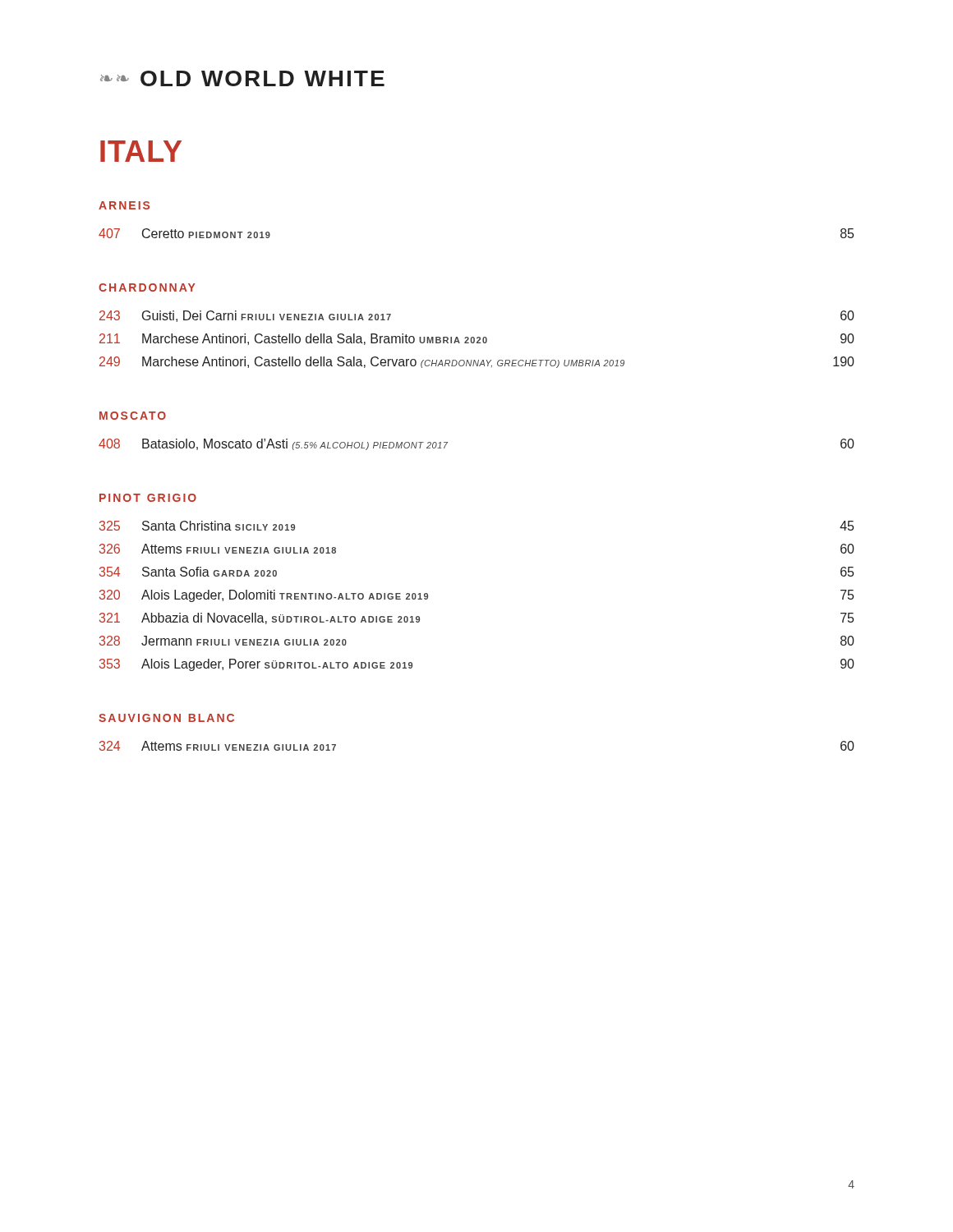Click where it says "354 Santa Sofia Garda 2020 65"
953x1232 pixels.
click(x=110, y=571)
